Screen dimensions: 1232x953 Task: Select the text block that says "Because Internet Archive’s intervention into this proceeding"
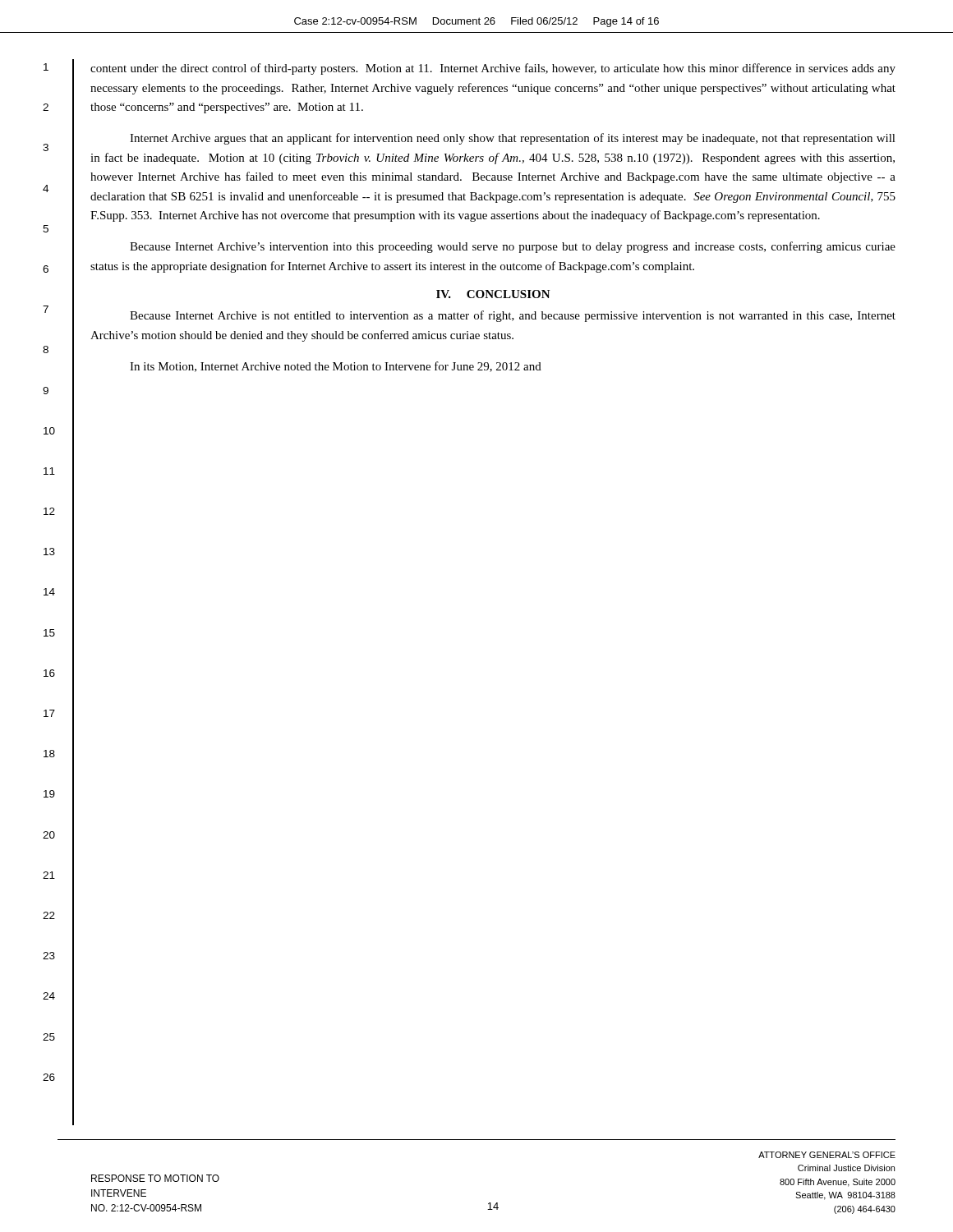[493, 256]
